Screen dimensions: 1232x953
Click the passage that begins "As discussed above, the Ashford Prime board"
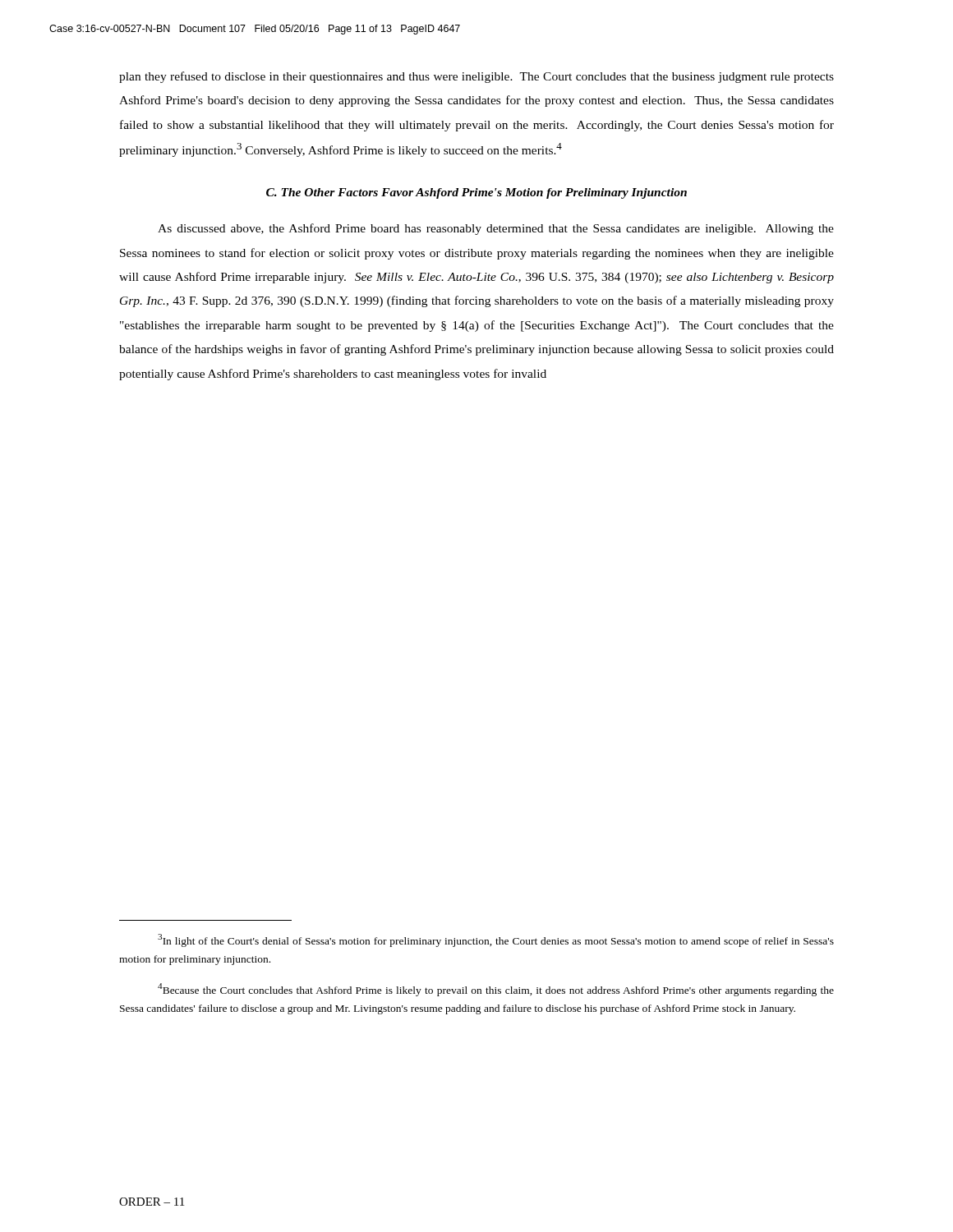coord(476,301)
